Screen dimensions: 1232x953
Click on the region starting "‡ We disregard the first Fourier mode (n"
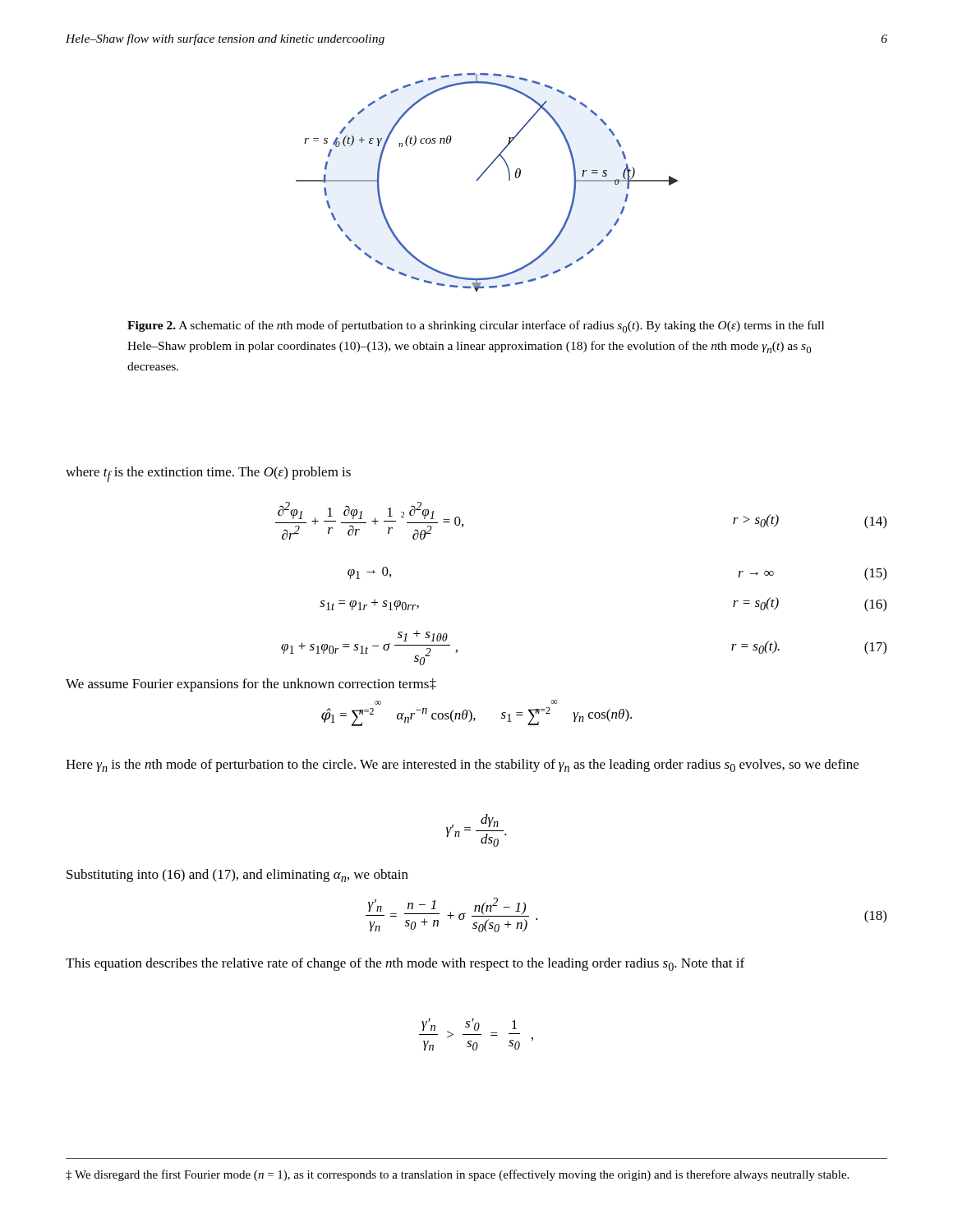(458, 1175)
